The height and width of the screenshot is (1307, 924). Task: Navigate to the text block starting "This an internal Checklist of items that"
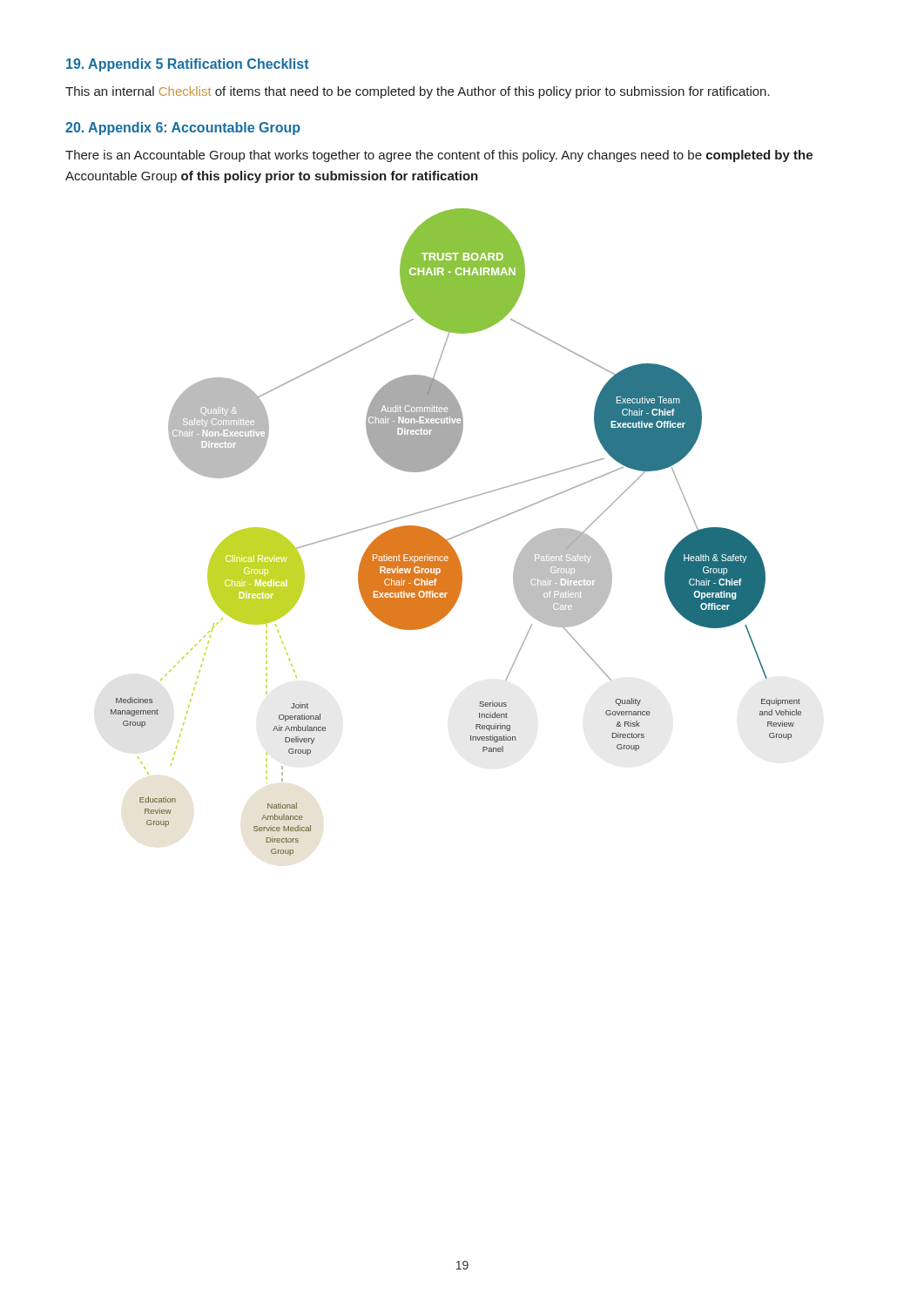pos(418,91)
